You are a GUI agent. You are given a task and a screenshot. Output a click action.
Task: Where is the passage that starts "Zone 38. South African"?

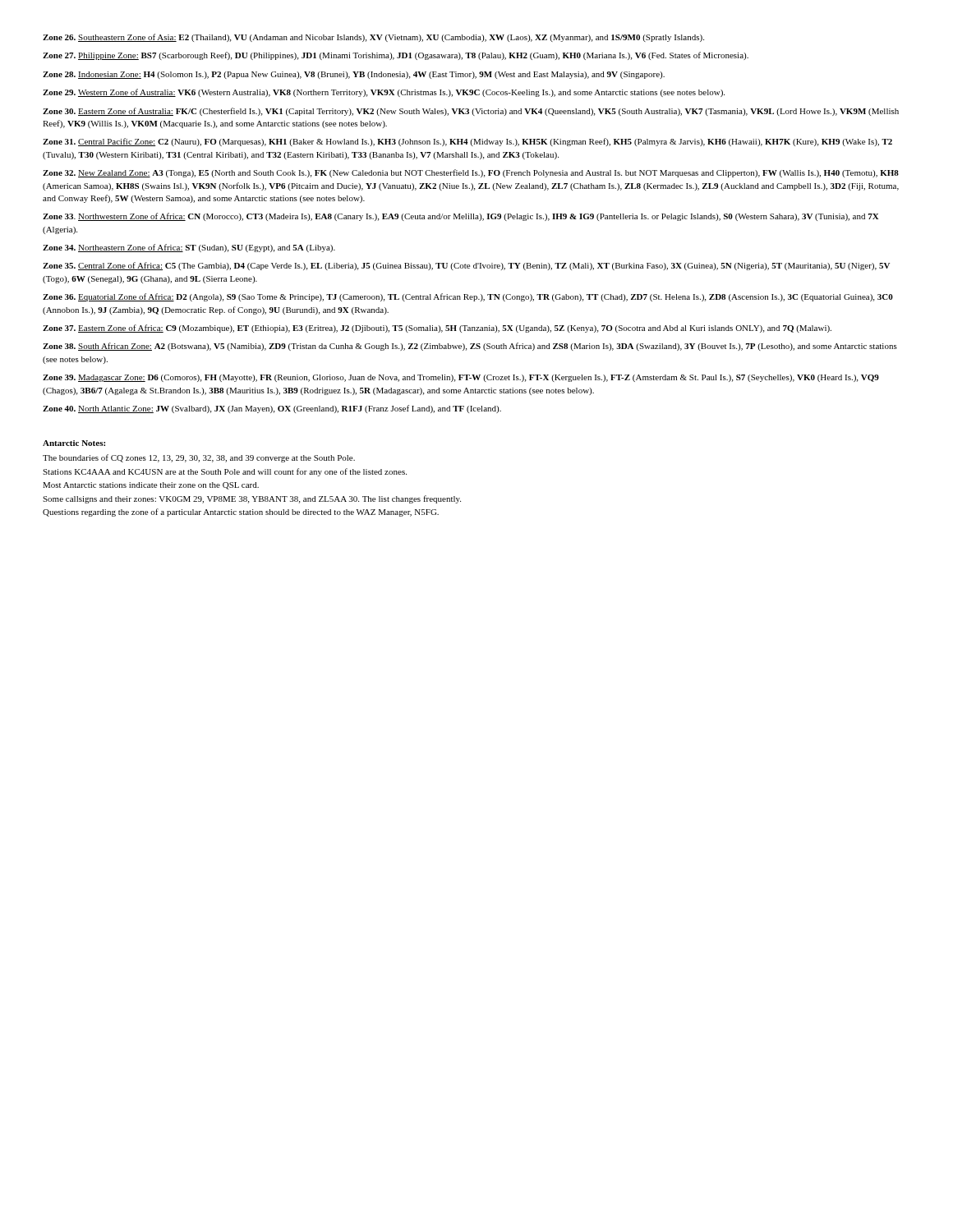tap(470, 352)
